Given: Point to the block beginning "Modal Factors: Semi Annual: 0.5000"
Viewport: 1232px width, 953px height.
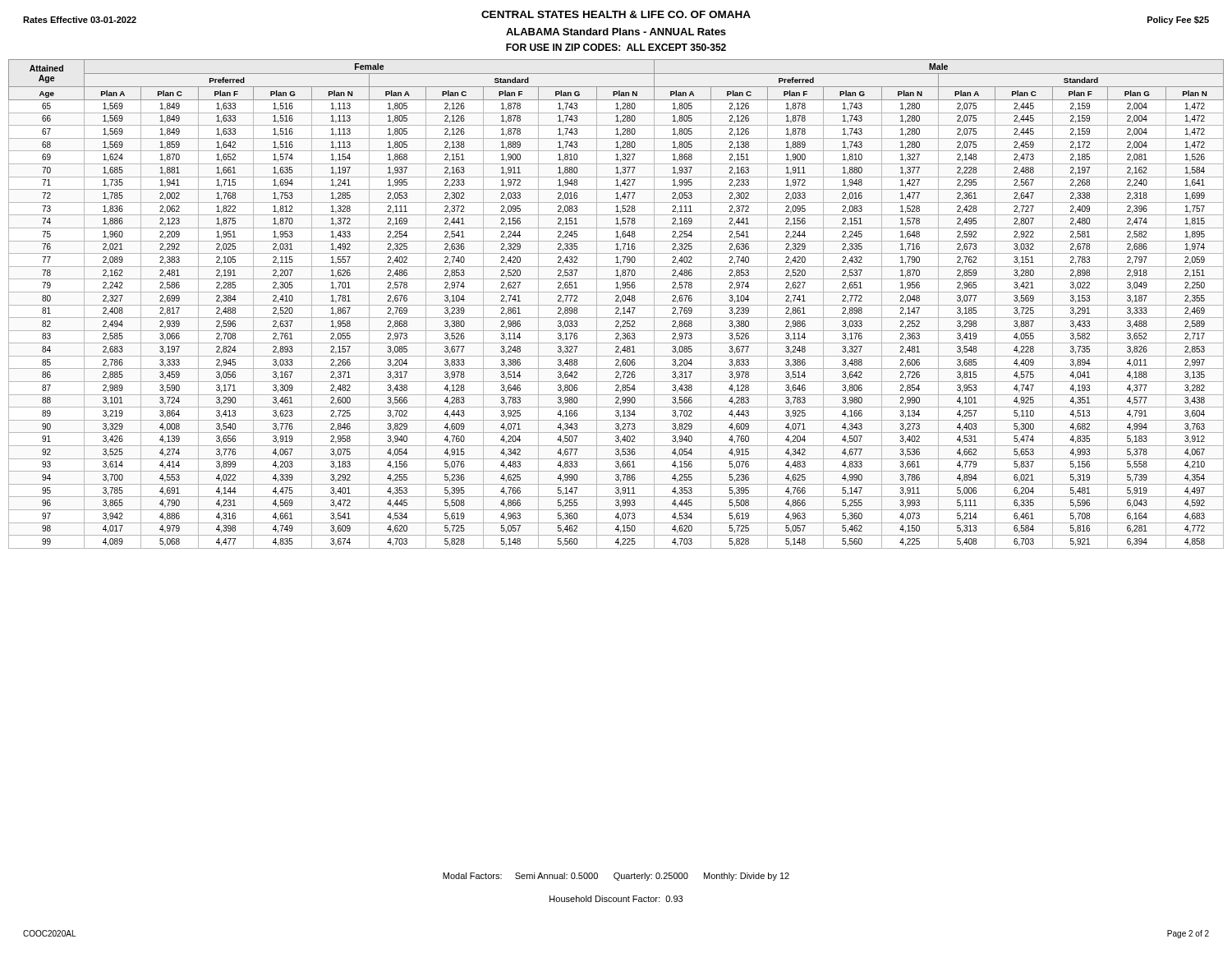Looking at the screenshot, I should (x=616, y=876).
